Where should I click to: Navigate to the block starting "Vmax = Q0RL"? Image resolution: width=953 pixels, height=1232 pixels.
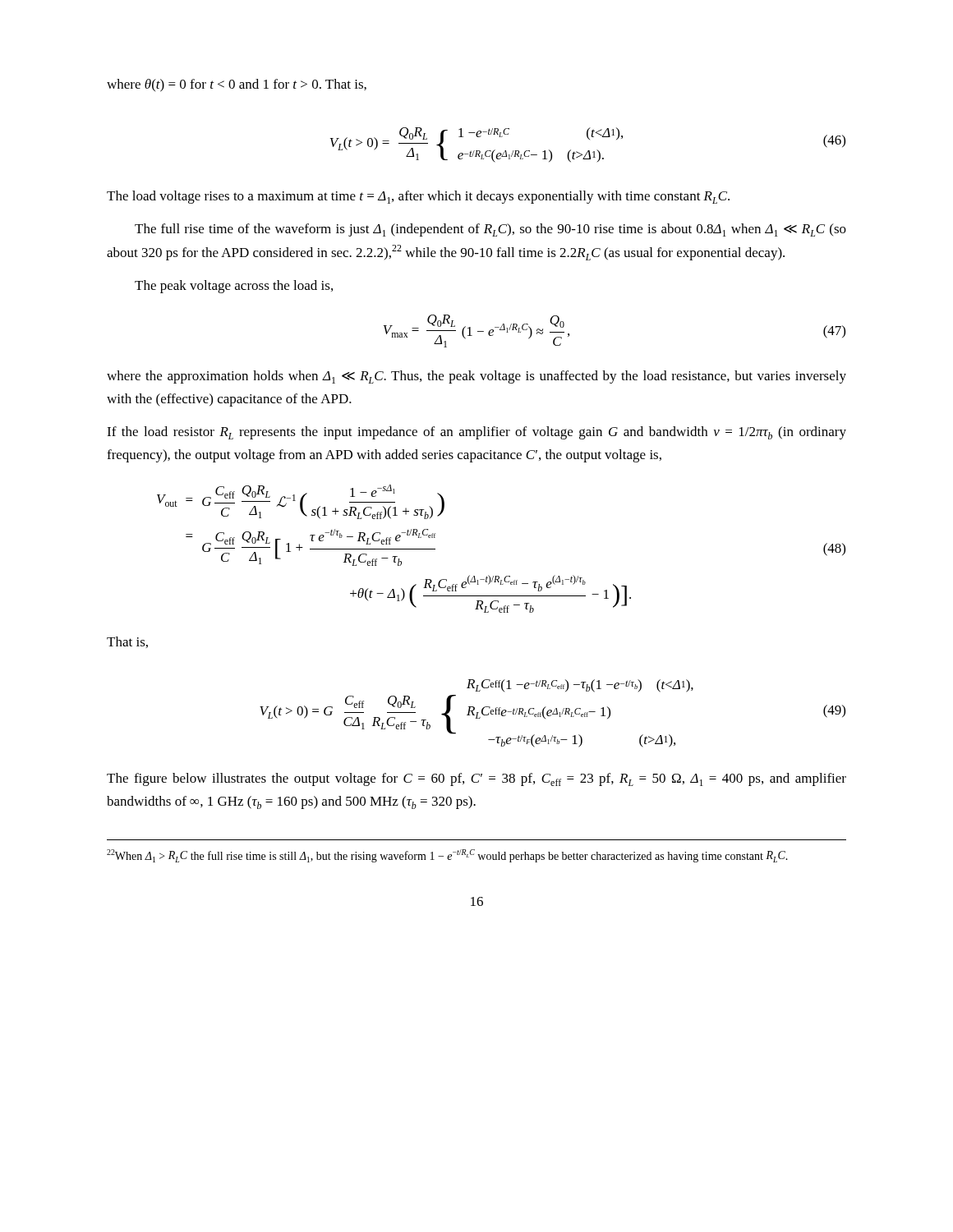[441, 331]
